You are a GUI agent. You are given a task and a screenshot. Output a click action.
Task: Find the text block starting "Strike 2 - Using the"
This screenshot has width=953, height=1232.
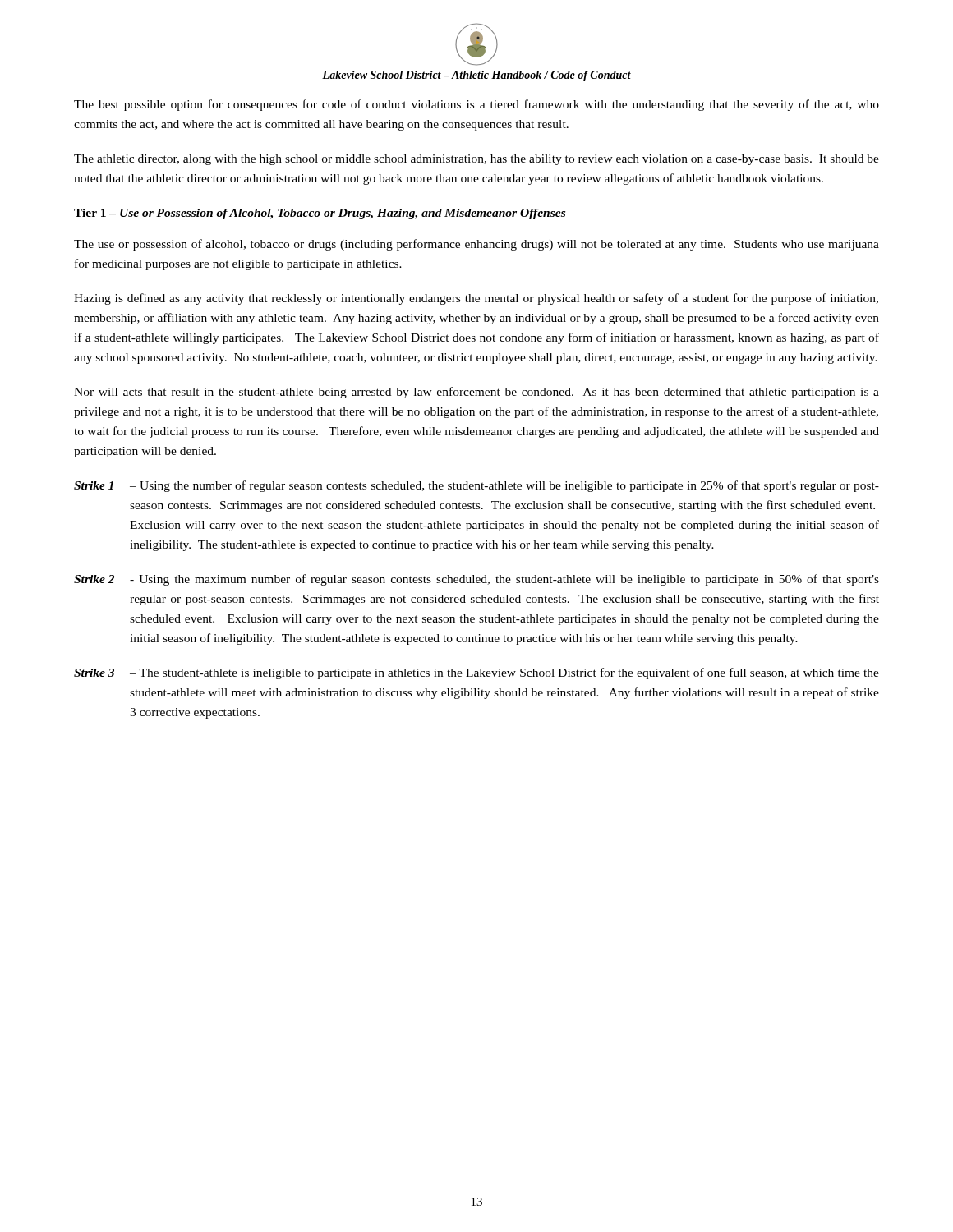[476, 609]
